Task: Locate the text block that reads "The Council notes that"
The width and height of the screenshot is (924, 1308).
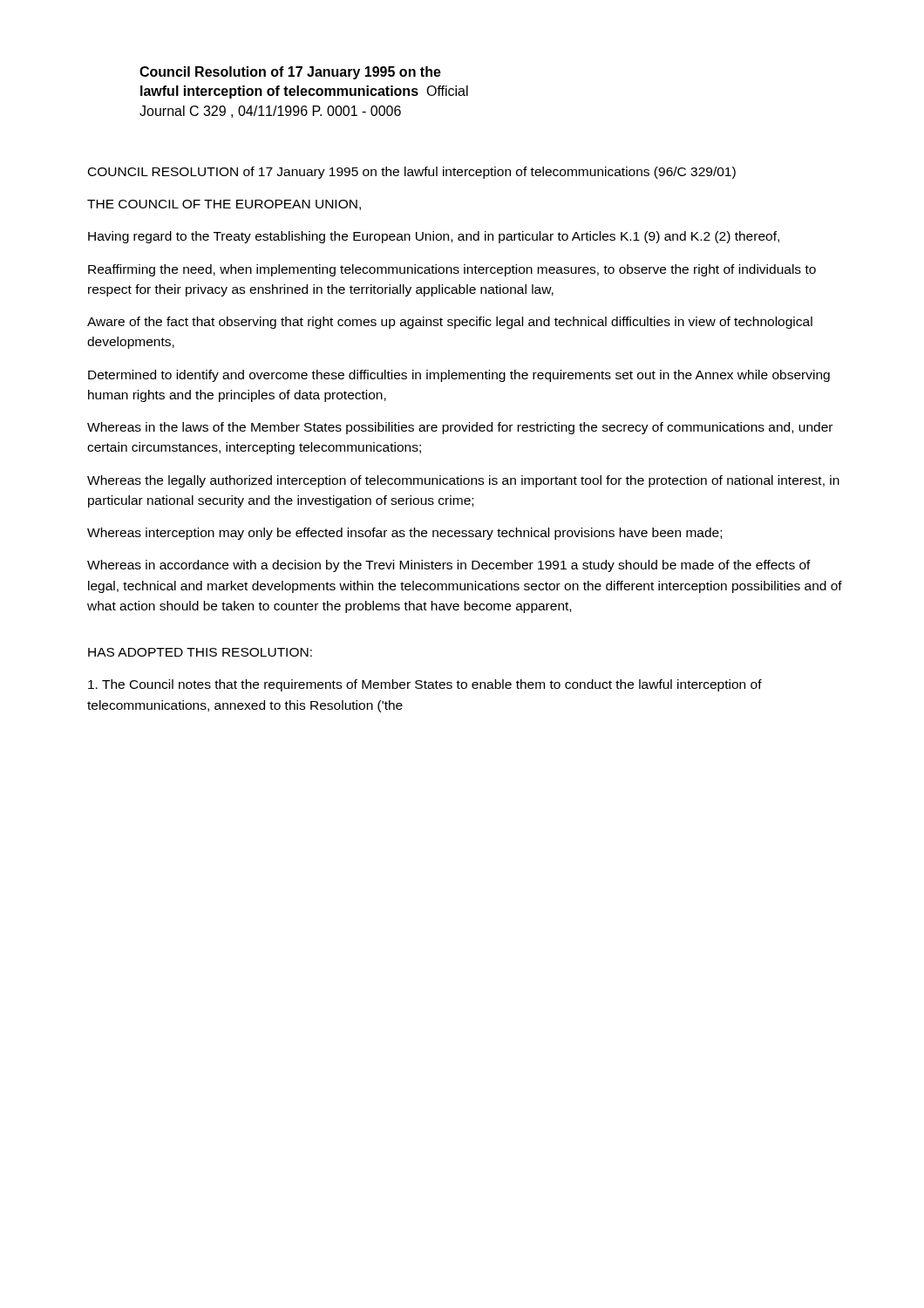Action: (424, 694)
